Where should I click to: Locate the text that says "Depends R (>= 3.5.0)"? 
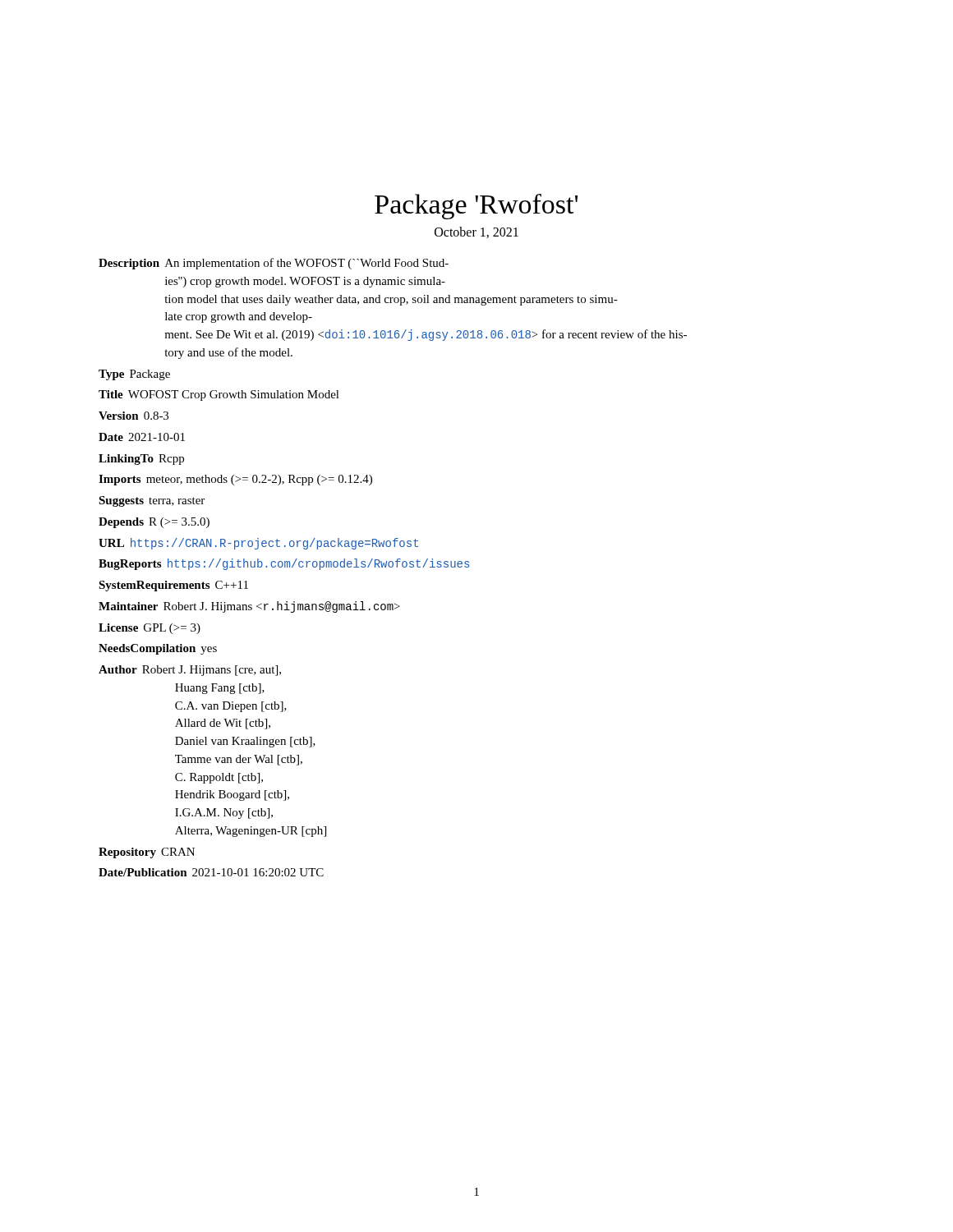(x=154, y=523)
